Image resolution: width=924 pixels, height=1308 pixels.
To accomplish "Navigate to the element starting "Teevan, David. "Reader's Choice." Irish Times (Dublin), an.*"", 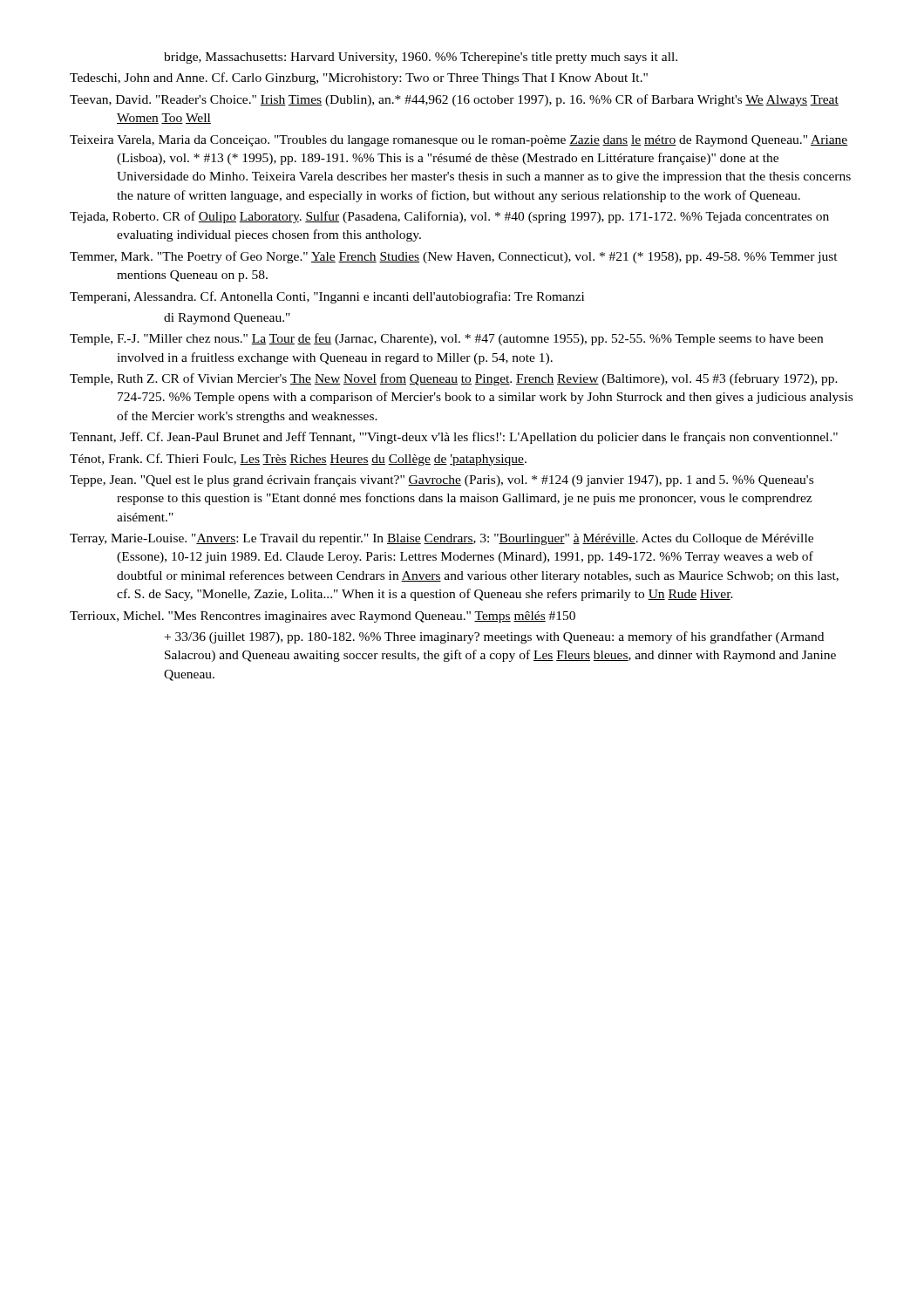I will pyautogui.click(x=454, y=108).
